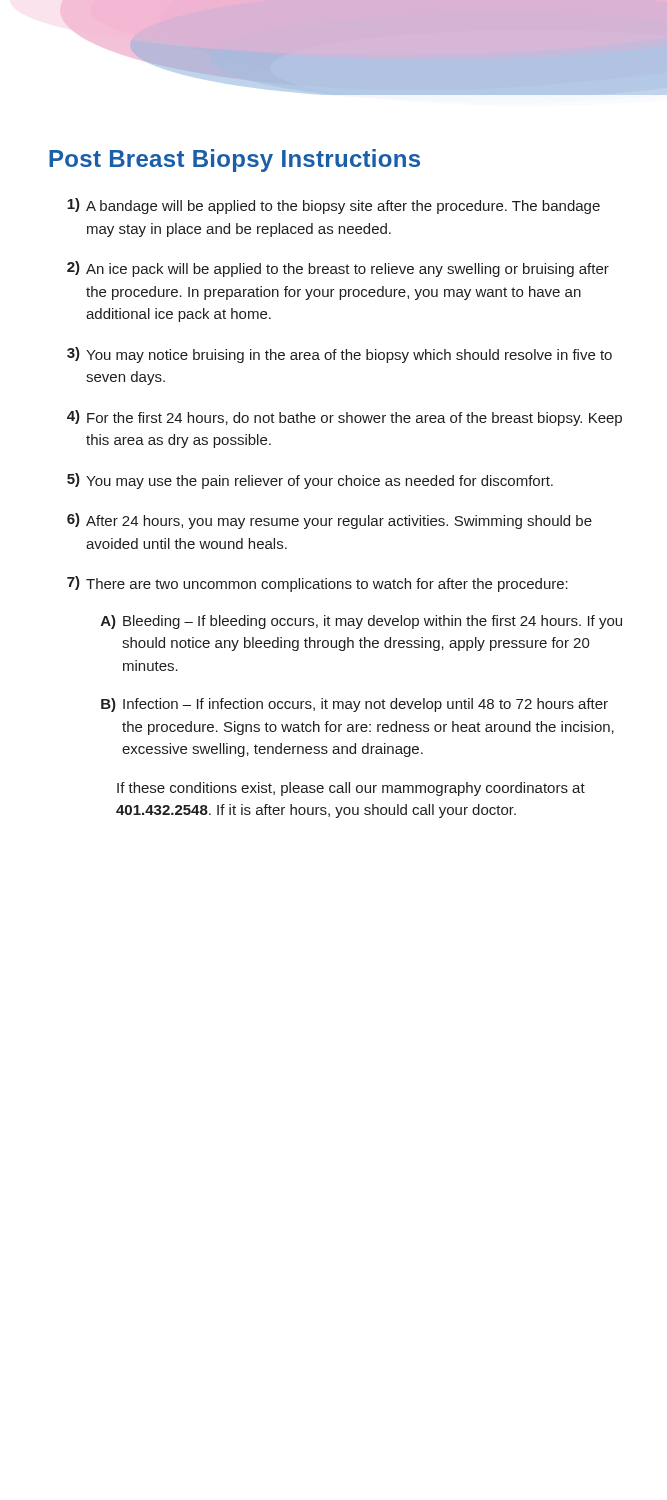Find the illustration
The height and width of the screenshot is (1500, 667).
point(334,65)
